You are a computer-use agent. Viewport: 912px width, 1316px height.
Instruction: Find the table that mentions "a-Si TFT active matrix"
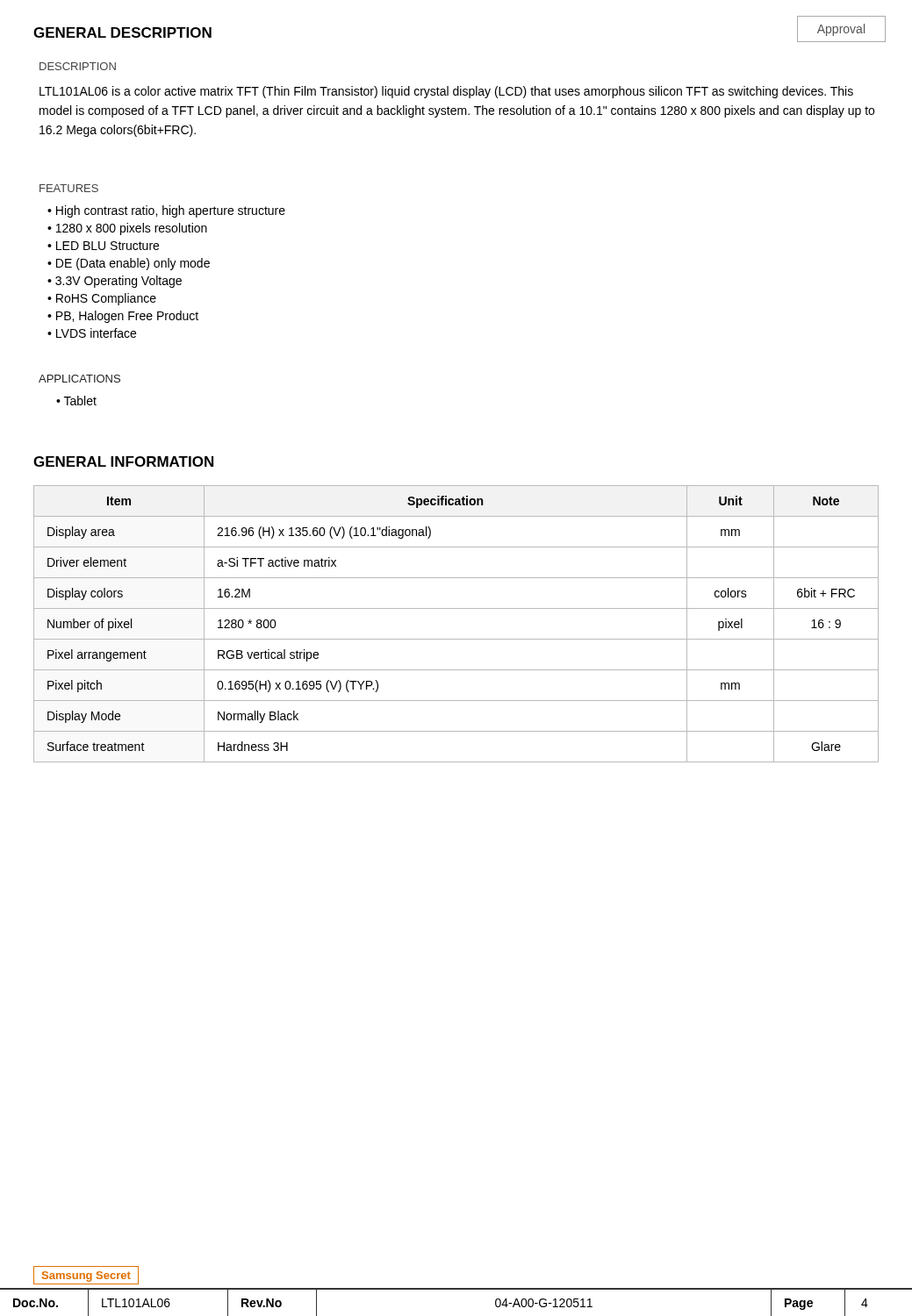[x=456, y=624]
